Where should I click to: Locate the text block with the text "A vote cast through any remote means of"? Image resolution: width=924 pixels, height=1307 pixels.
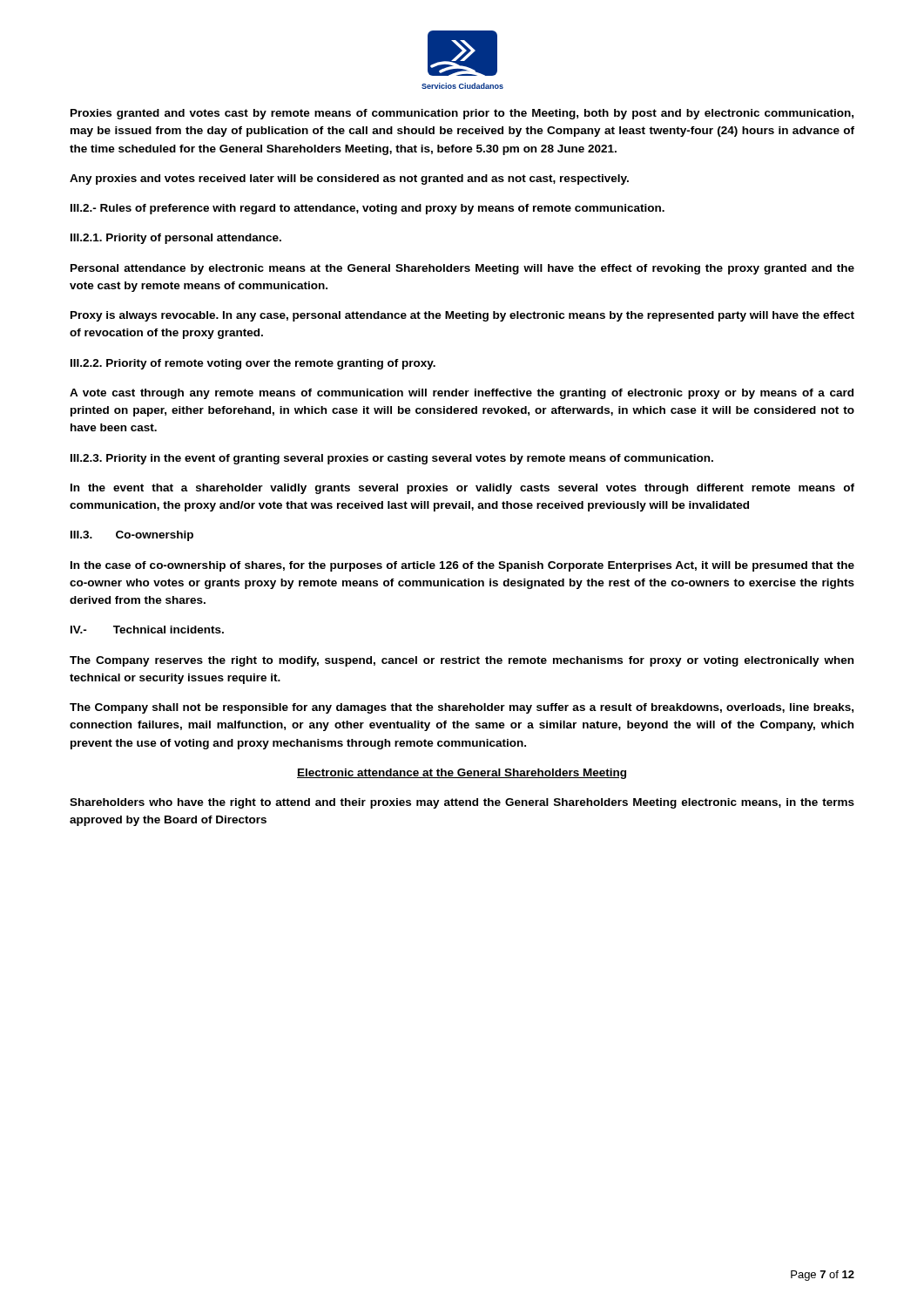pos(462,410)
